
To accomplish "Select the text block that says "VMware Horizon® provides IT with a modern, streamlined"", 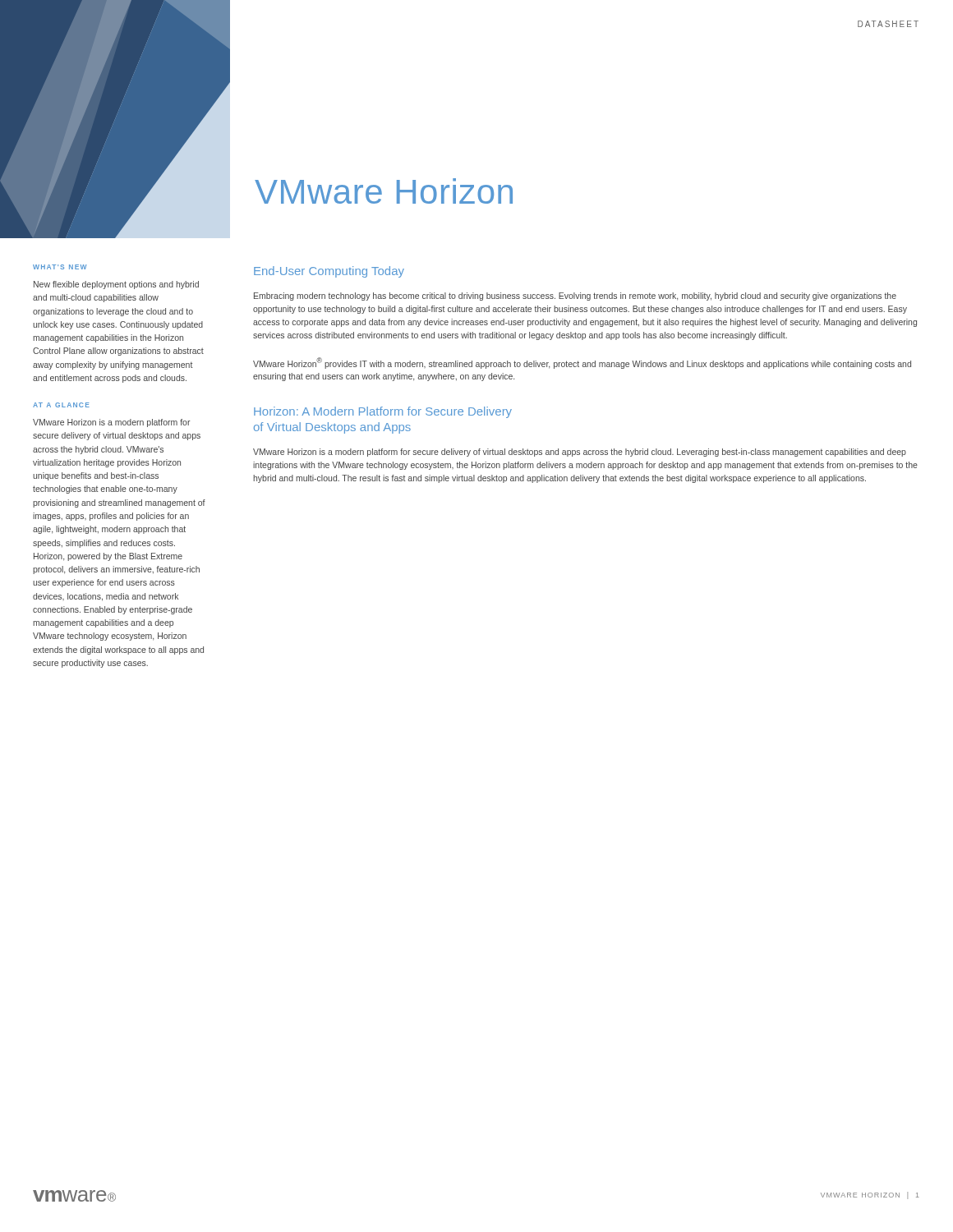I will click(x=582, y=369).
